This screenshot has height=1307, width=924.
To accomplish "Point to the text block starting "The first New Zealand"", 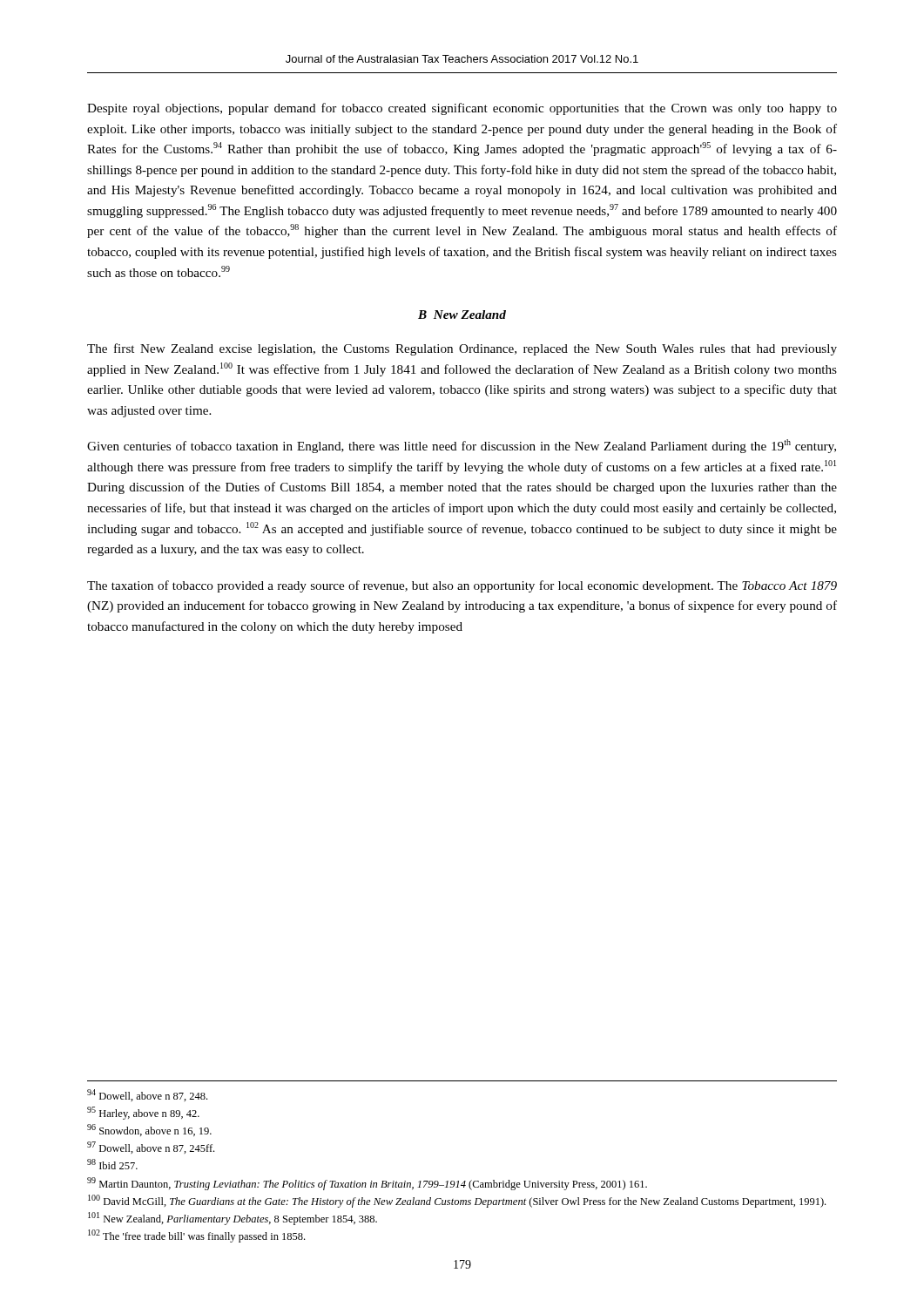I will click(462, 379).
